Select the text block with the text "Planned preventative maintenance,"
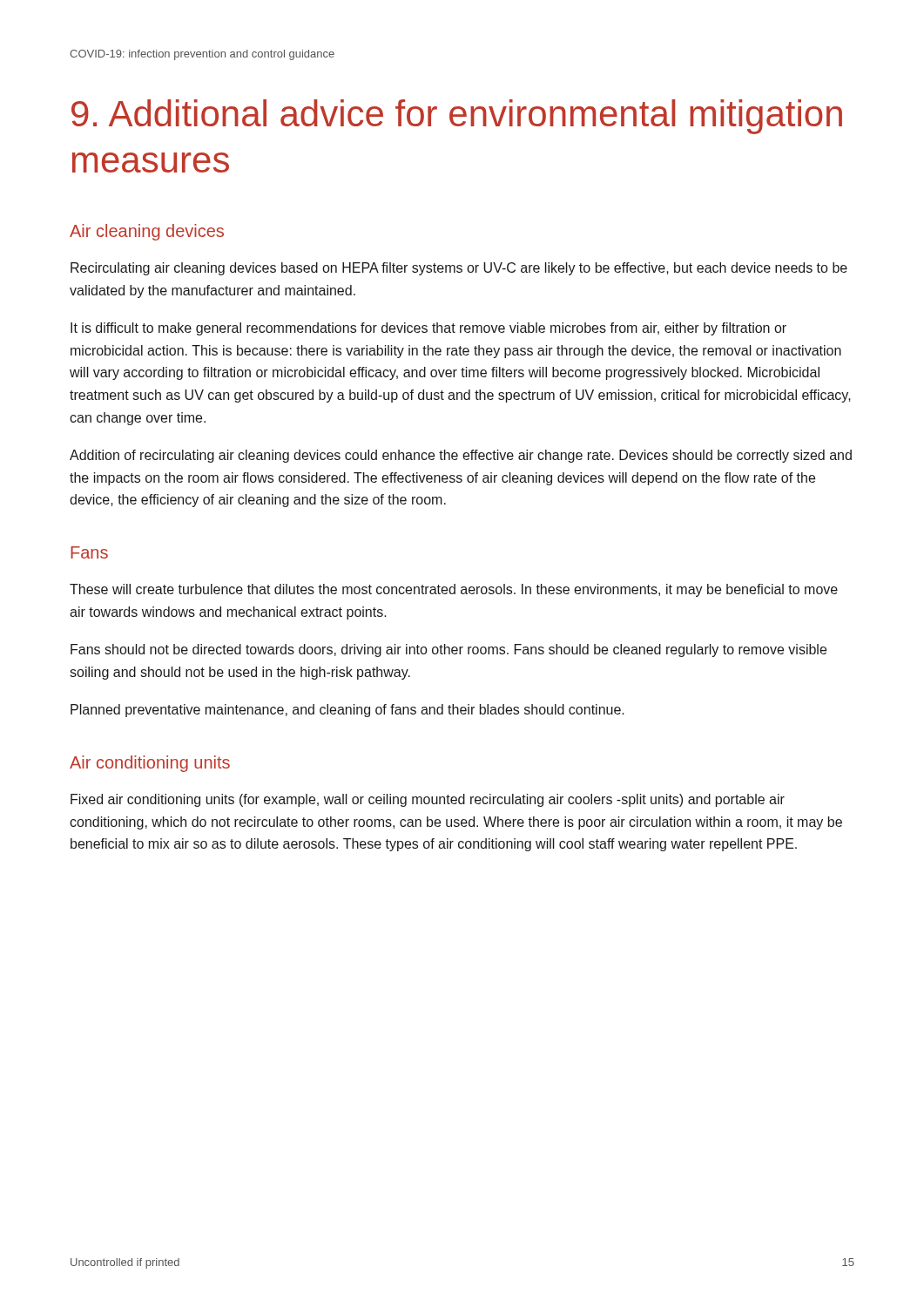This screenshot has height=1307, width=924. tap(347, 710)
